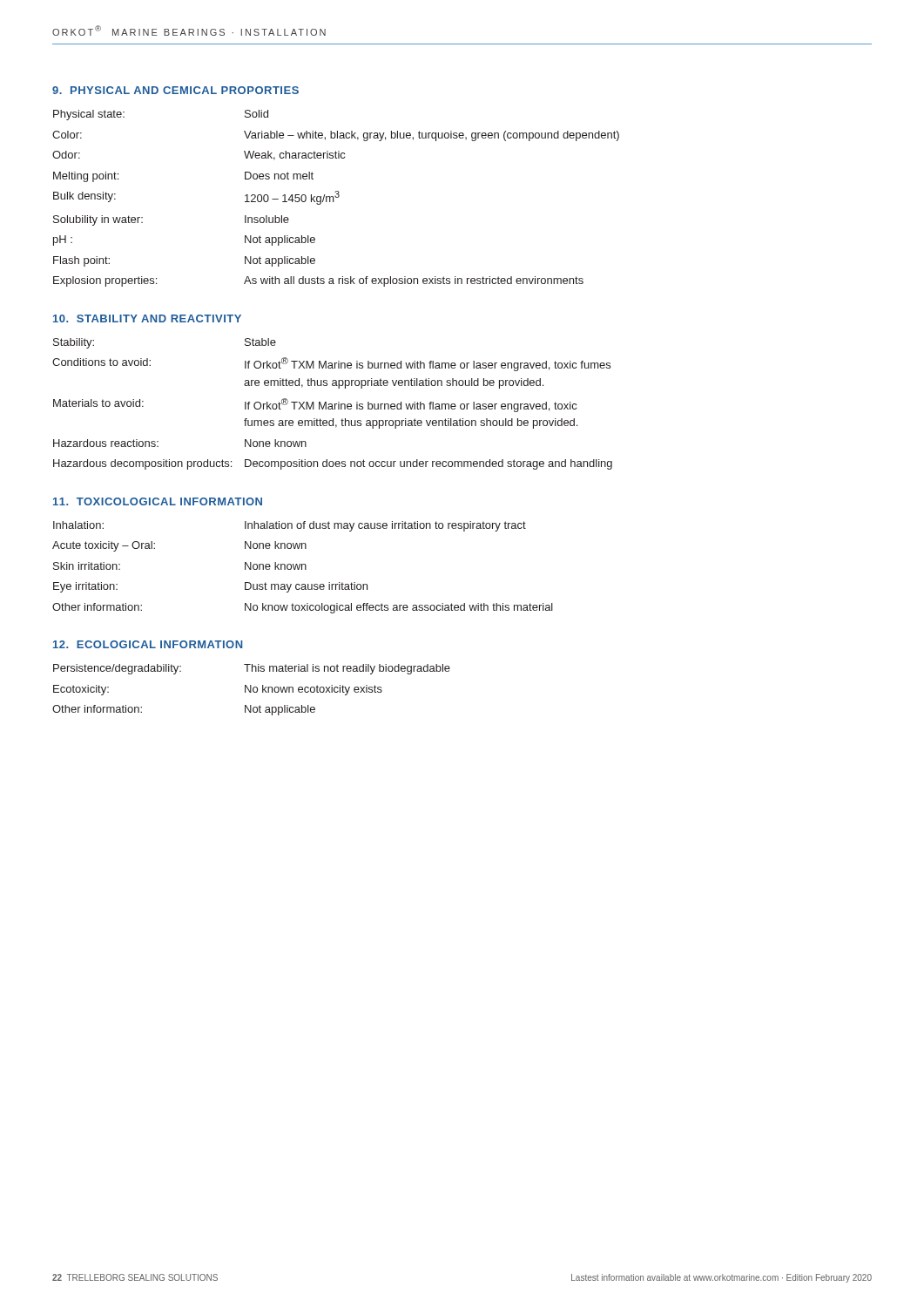Locate the section header that says "11. TOXICOLOGICAL INFORMATION"

[x=158, y=501]
